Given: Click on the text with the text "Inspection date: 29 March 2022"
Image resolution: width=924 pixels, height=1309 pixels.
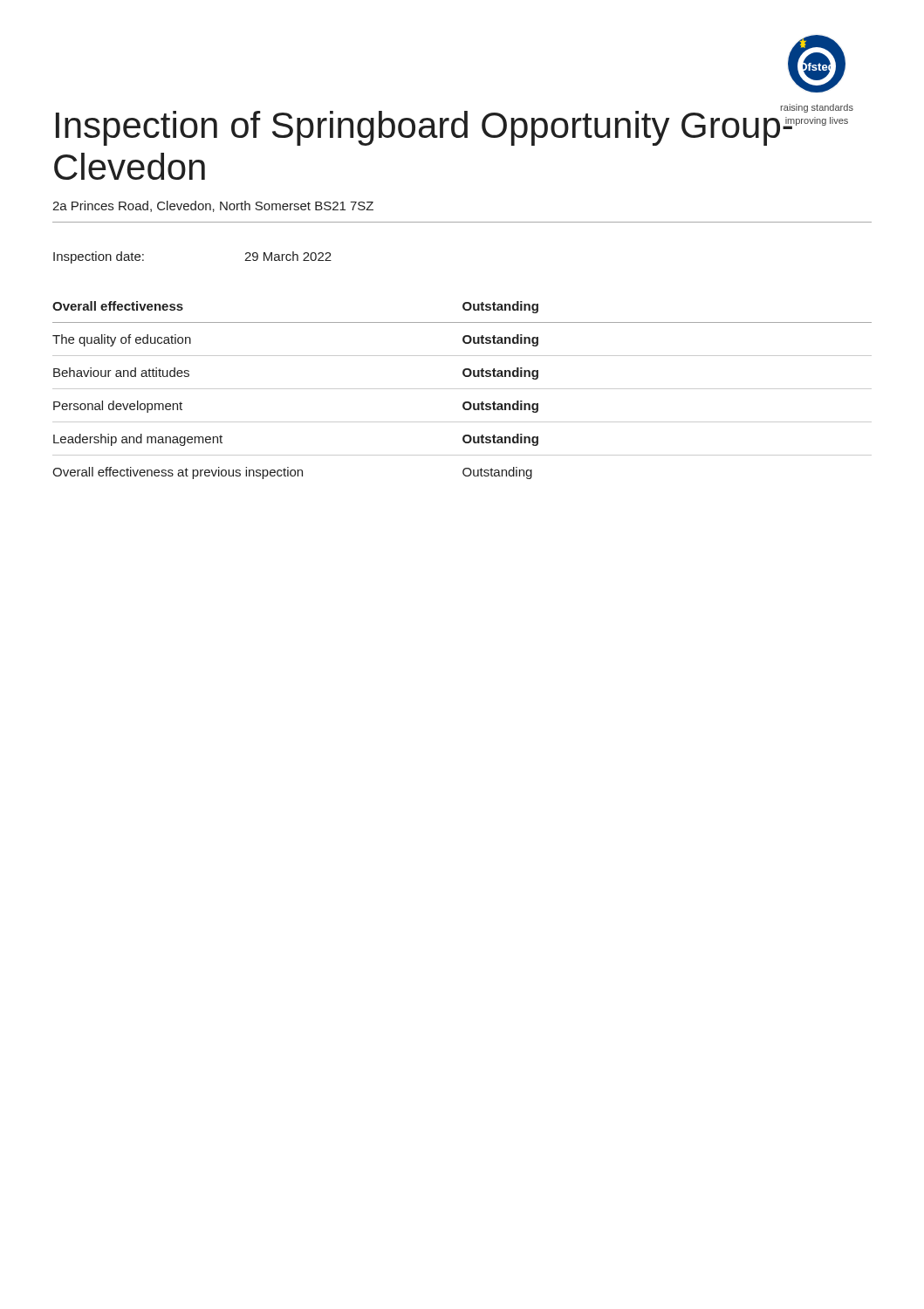Looking at the screenshot, I should (99, 257).
